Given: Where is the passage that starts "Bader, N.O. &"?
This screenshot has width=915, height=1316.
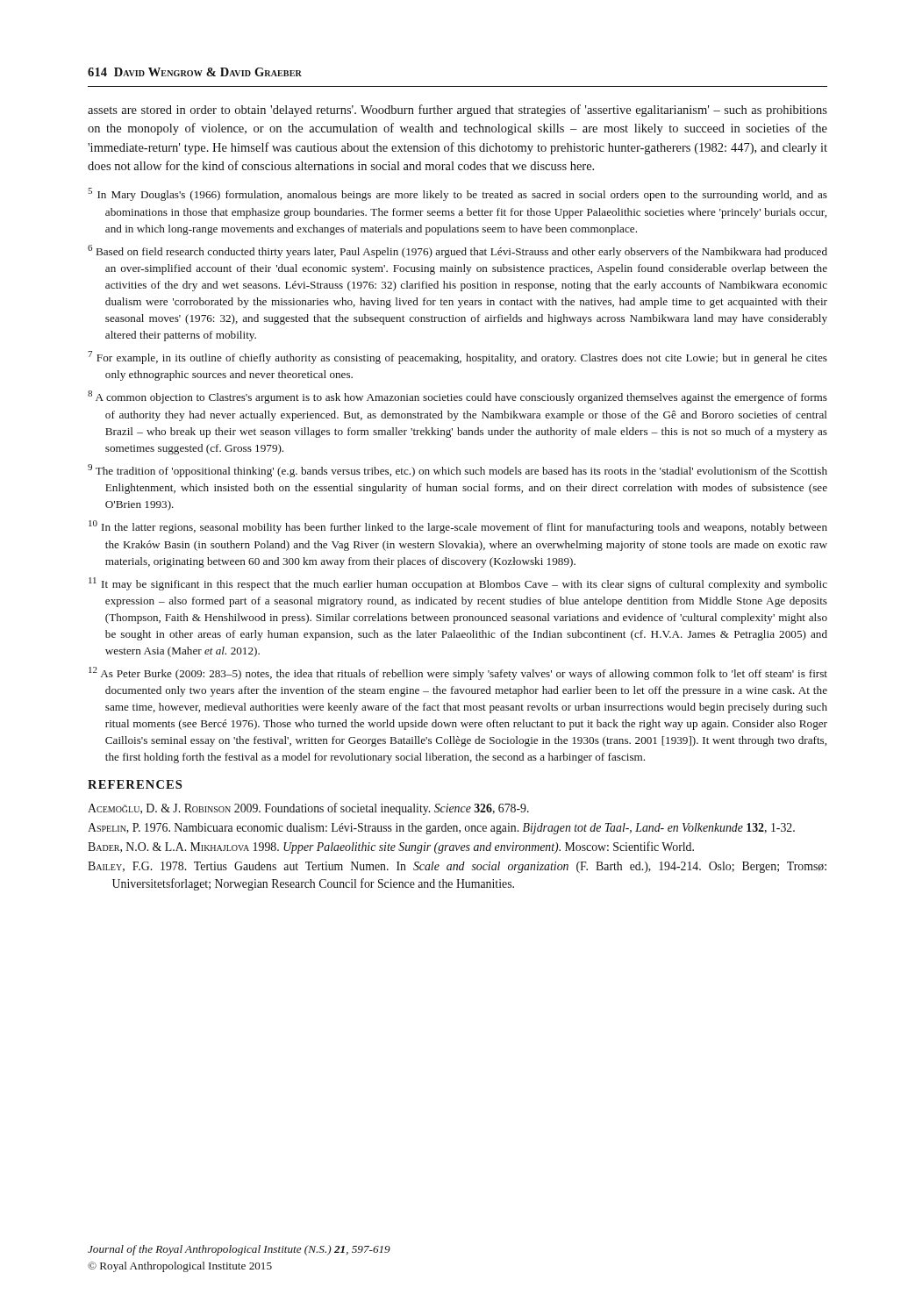Looking at the screenshot, I should pos(391,847).
